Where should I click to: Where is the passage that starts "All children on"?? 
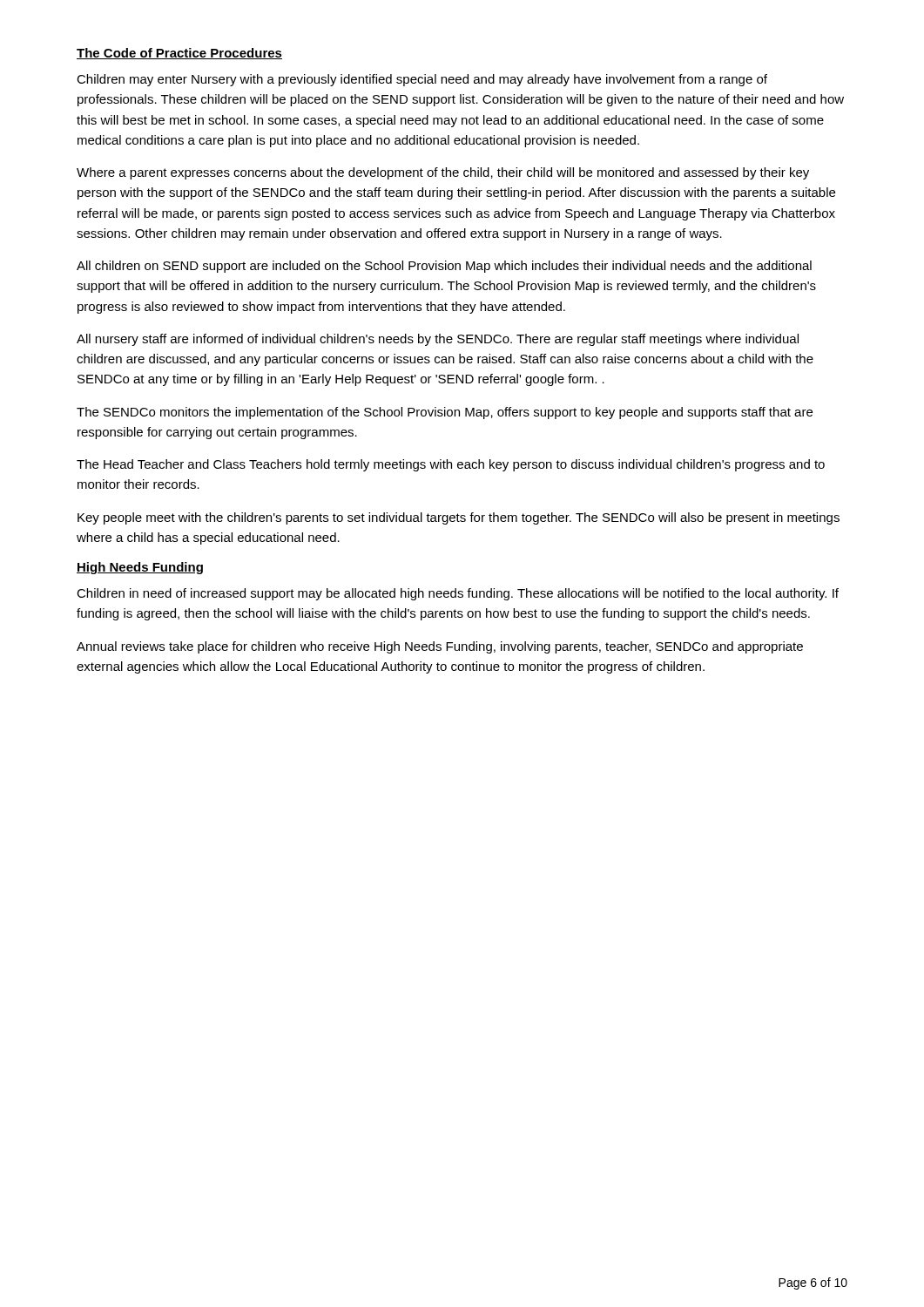coord(446,286)
